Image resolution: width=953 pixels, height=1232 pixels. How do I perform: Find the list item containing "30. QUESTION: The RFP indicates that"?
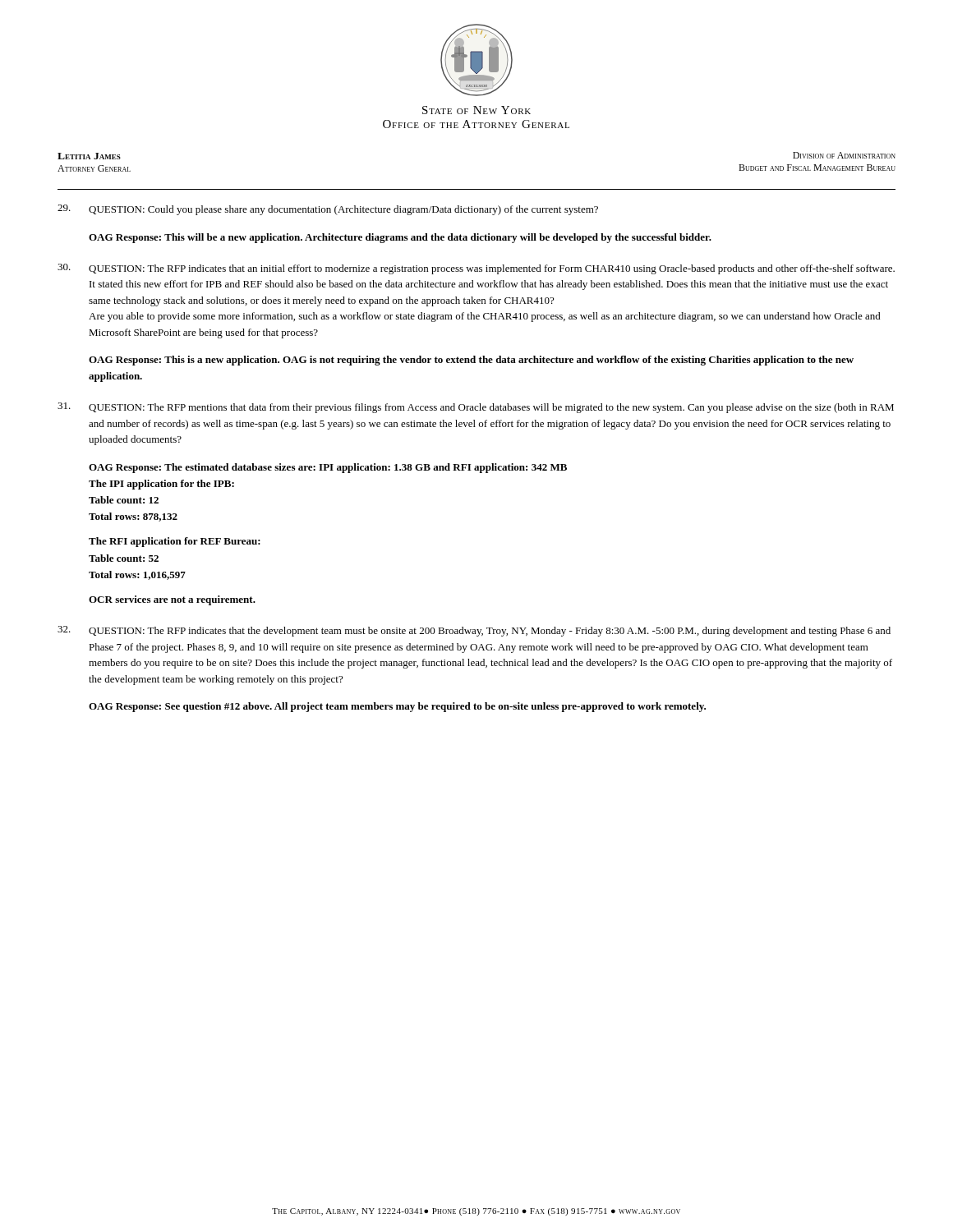click(476, 300)
